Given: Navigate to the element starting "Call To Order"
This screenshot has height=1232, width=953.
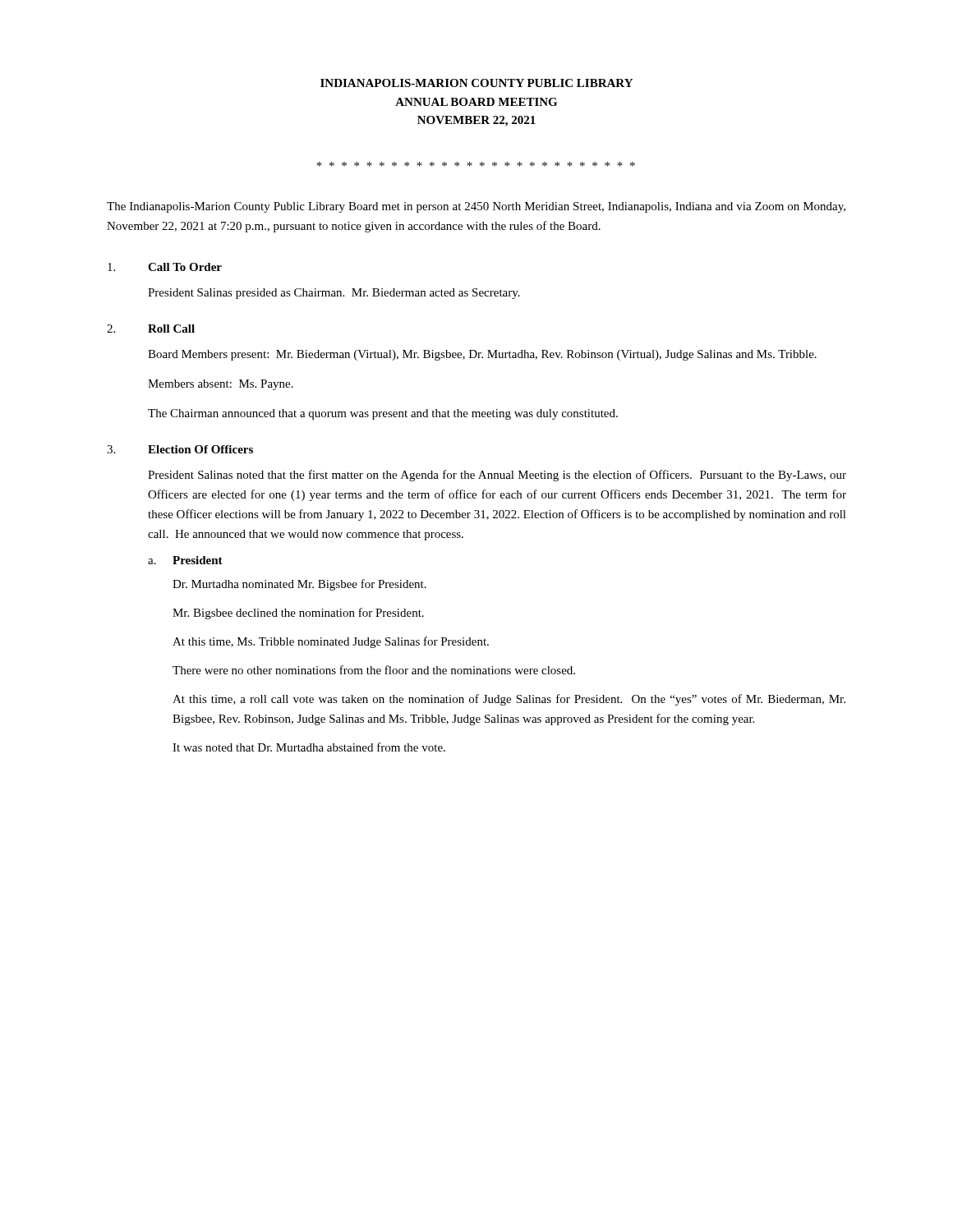Looking at the screenshot, I should point(185,267).
